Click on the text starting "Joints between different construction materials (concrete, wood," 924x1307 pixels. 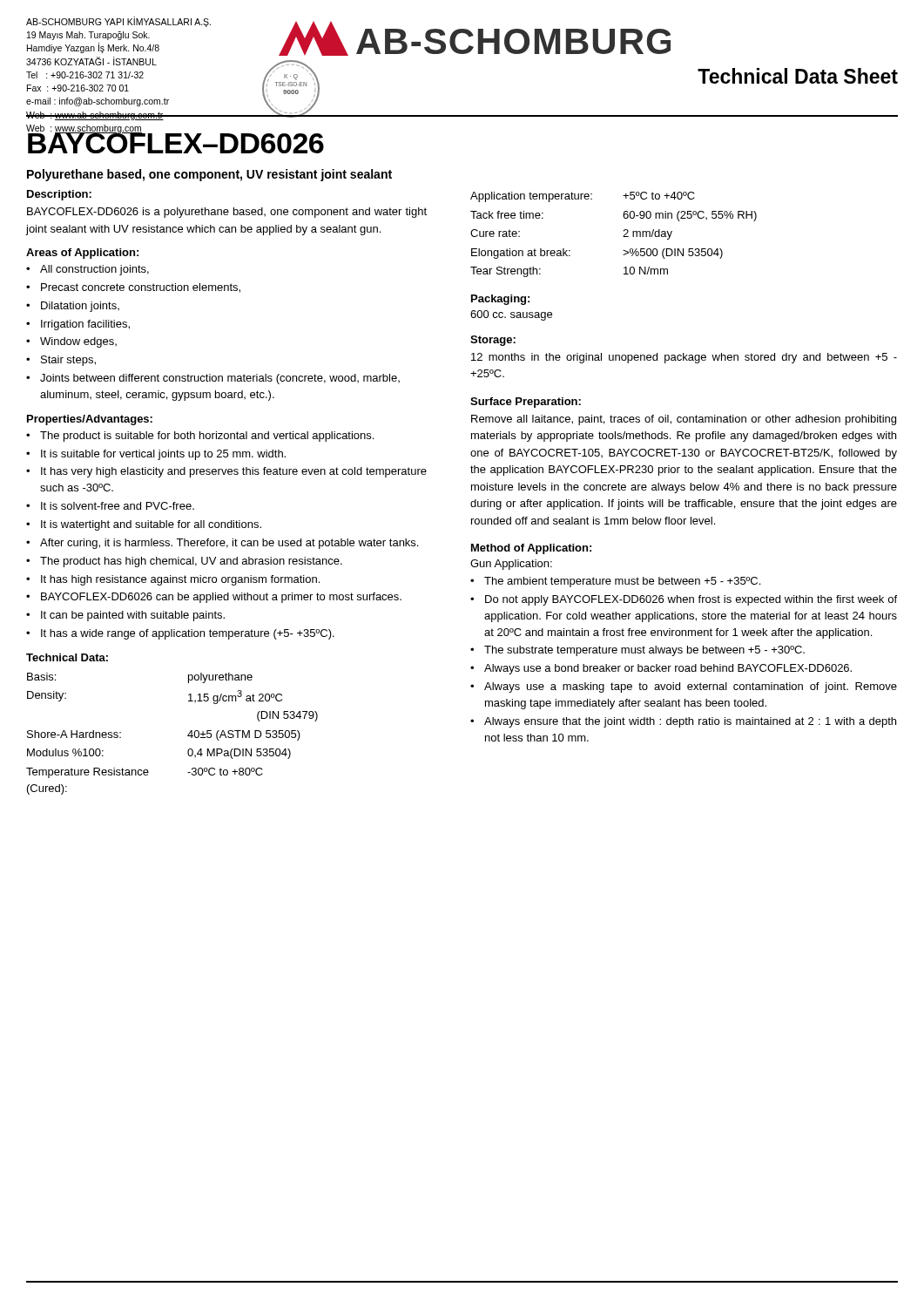tap(220, 386)
